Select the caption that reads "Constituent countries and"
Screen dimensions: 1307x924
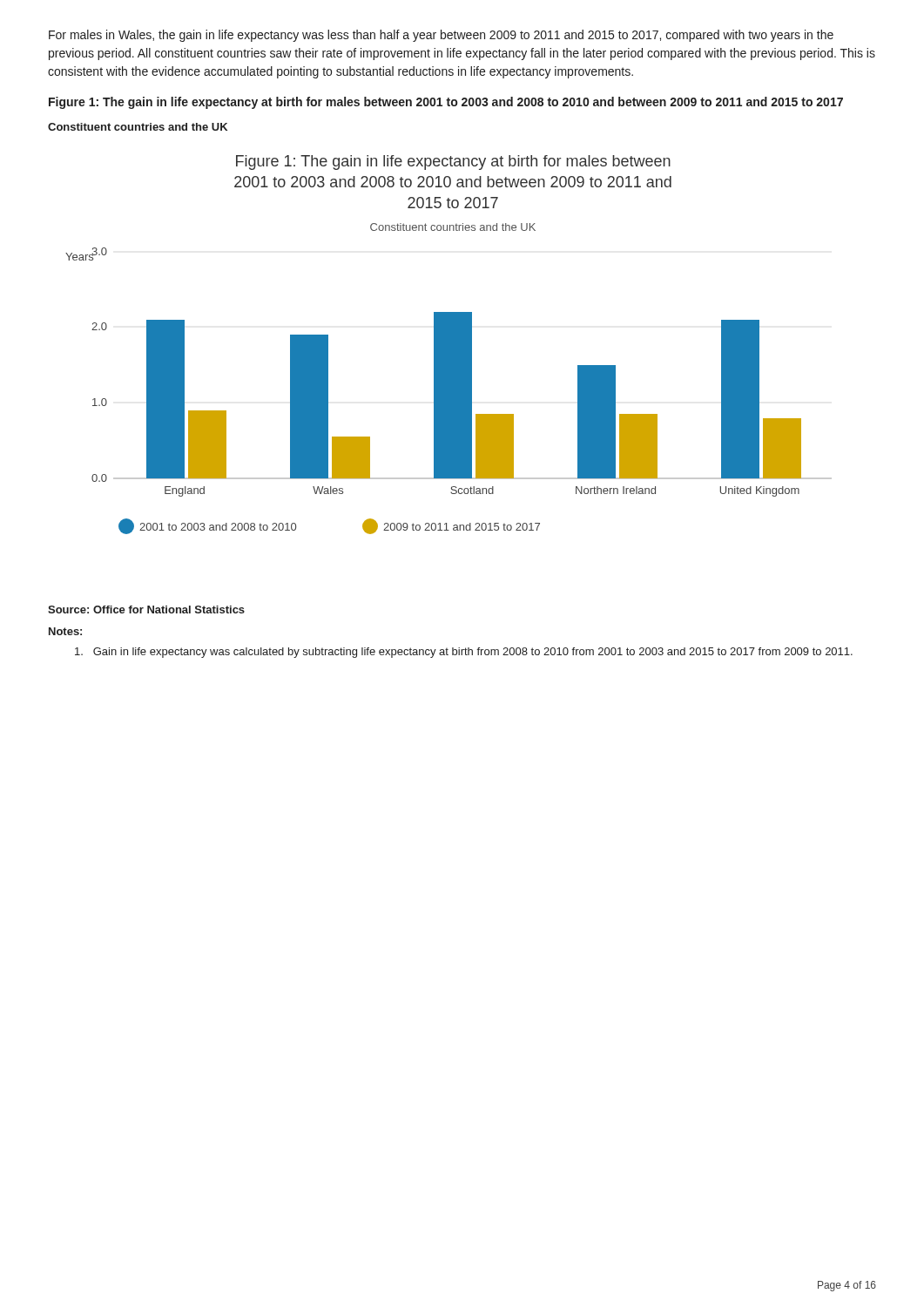[138, 127]
